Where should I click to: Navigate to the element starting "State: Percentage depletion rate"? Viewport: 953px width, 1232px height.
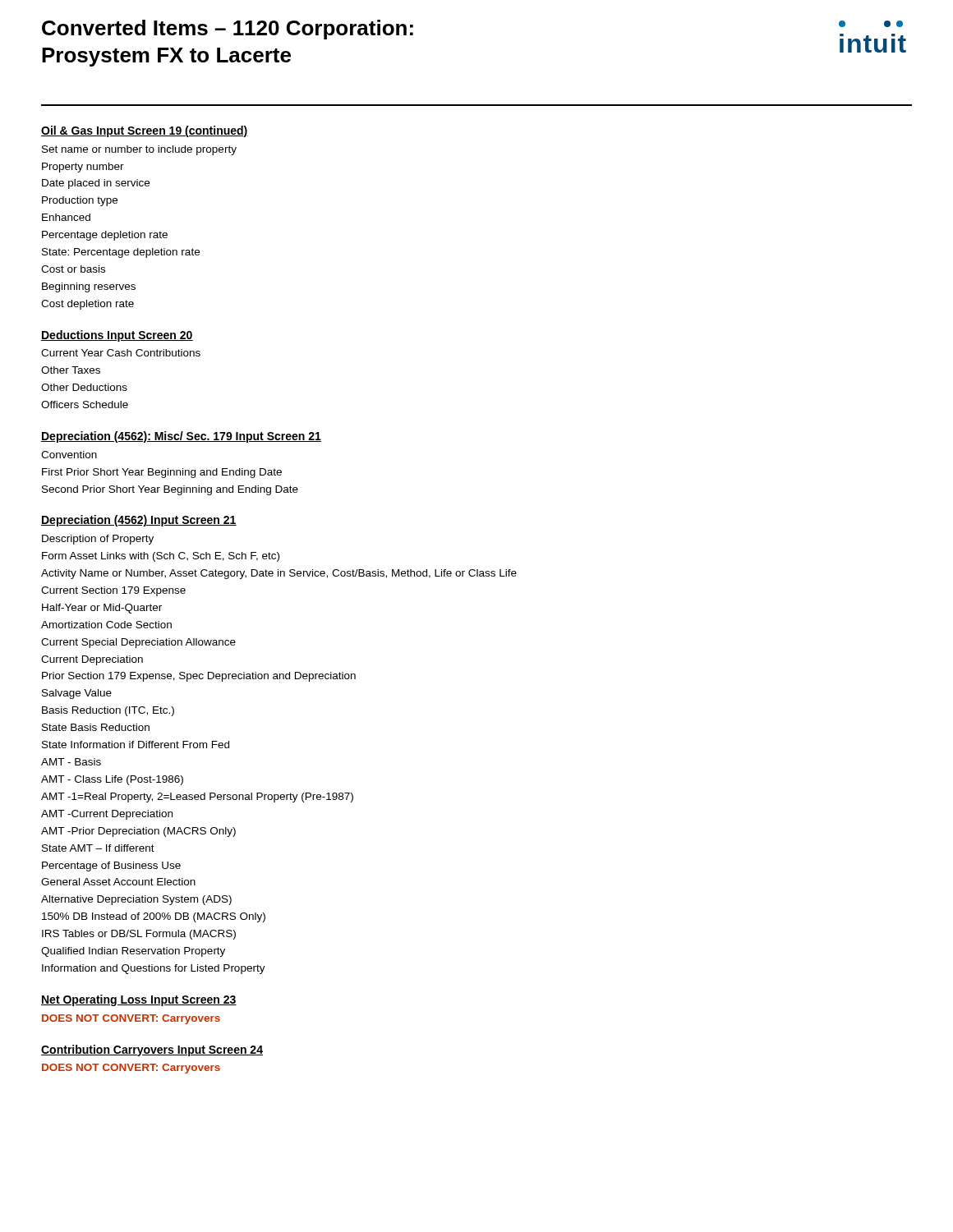pos(121,252)
